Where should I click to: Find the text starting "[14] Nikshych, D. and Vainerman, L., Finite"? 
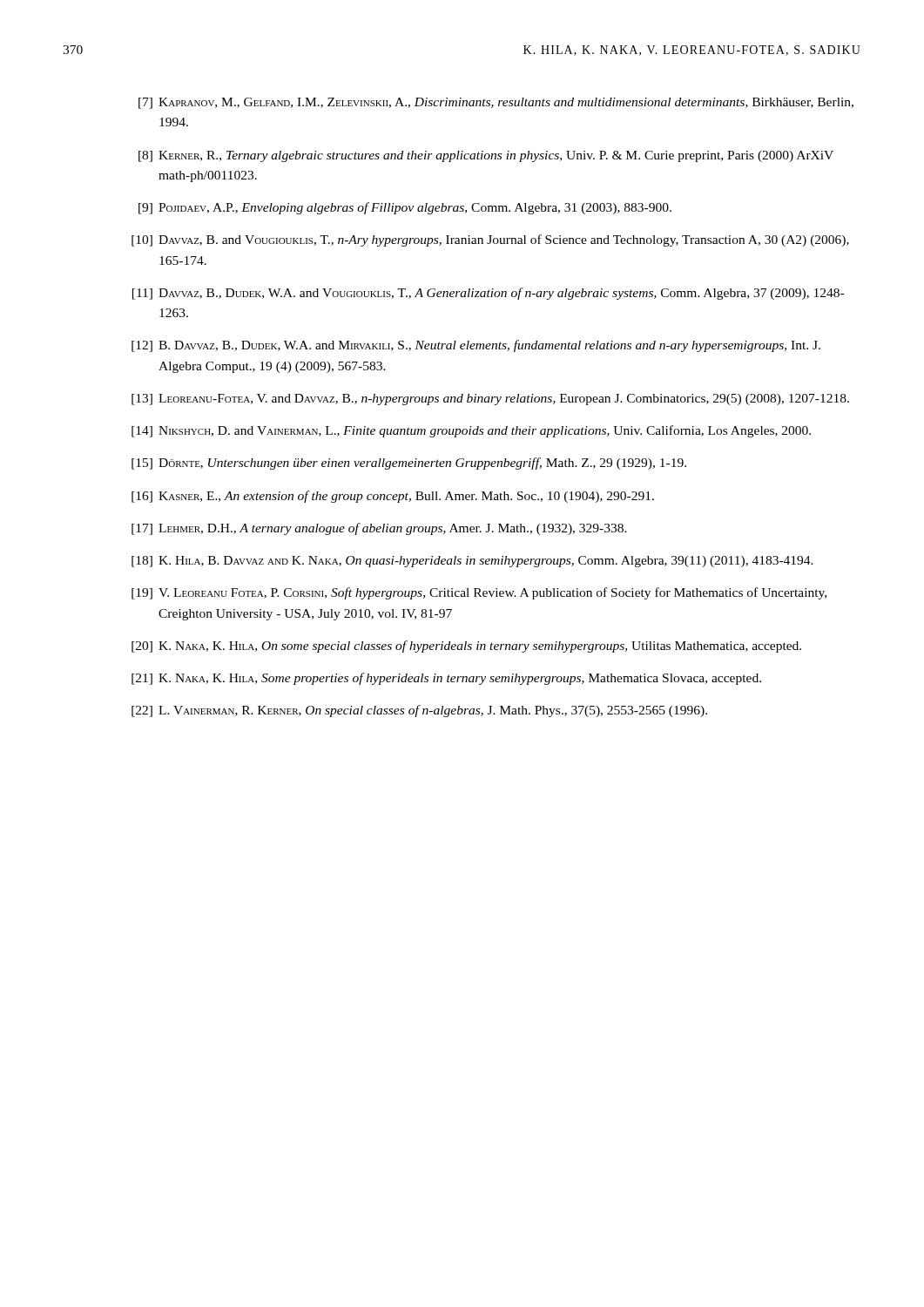488,430
